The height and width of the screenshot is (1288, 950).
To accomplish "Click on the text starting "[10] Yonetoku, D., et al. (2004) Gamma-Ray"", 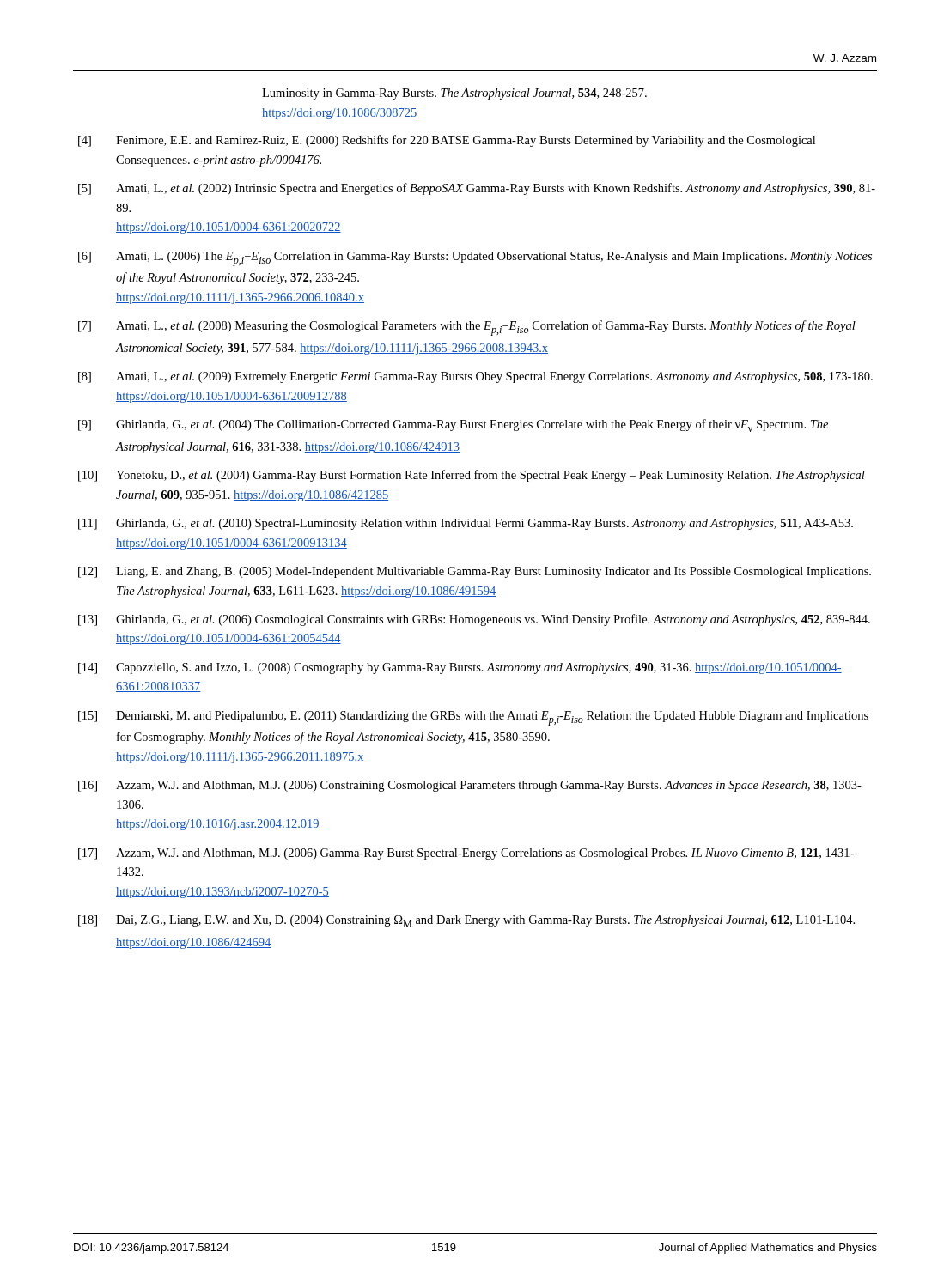I will pos(475,485).
